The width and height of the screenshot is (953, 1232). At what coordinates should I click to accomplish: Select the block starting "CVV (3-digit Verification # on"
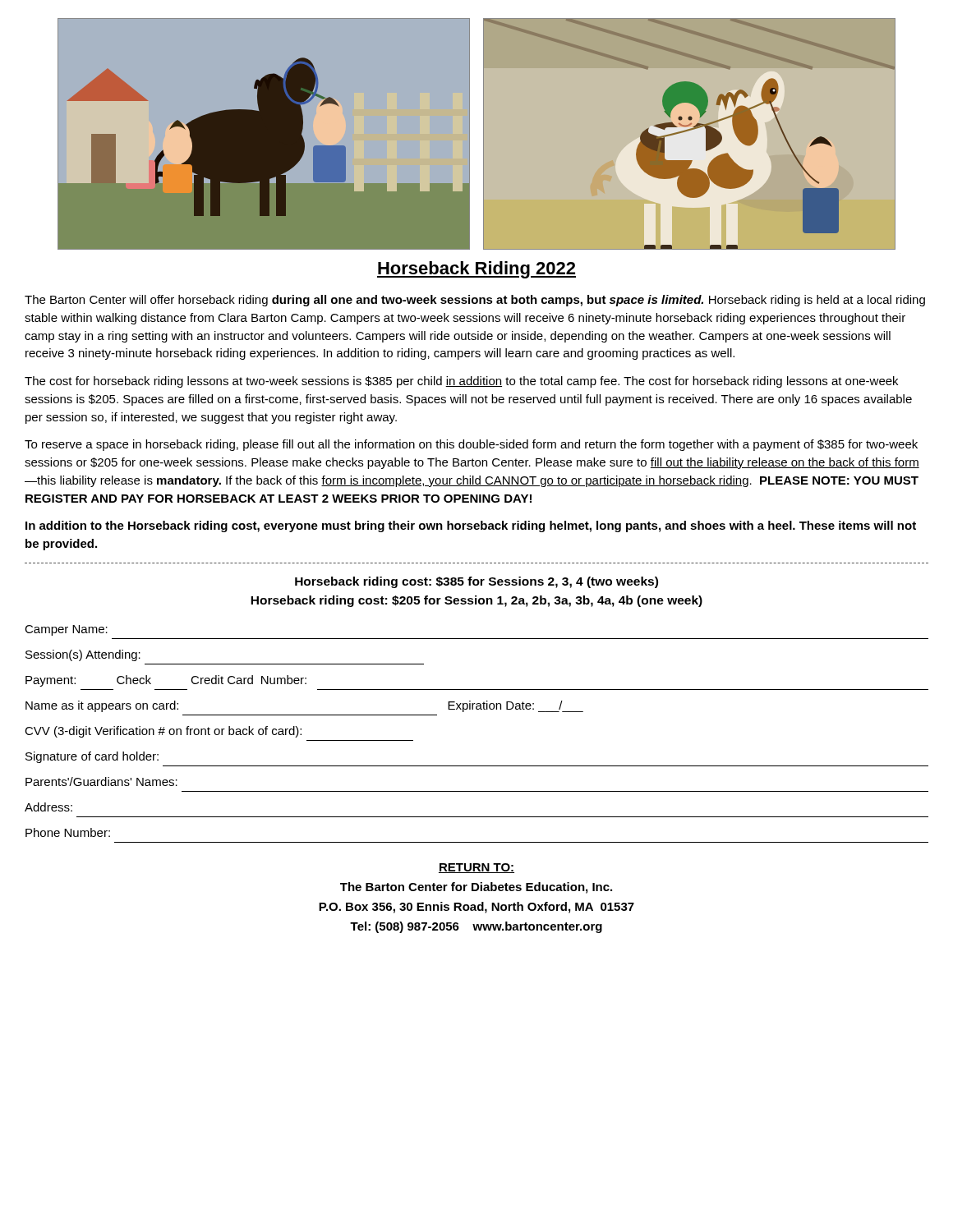[x=219, y=731]
